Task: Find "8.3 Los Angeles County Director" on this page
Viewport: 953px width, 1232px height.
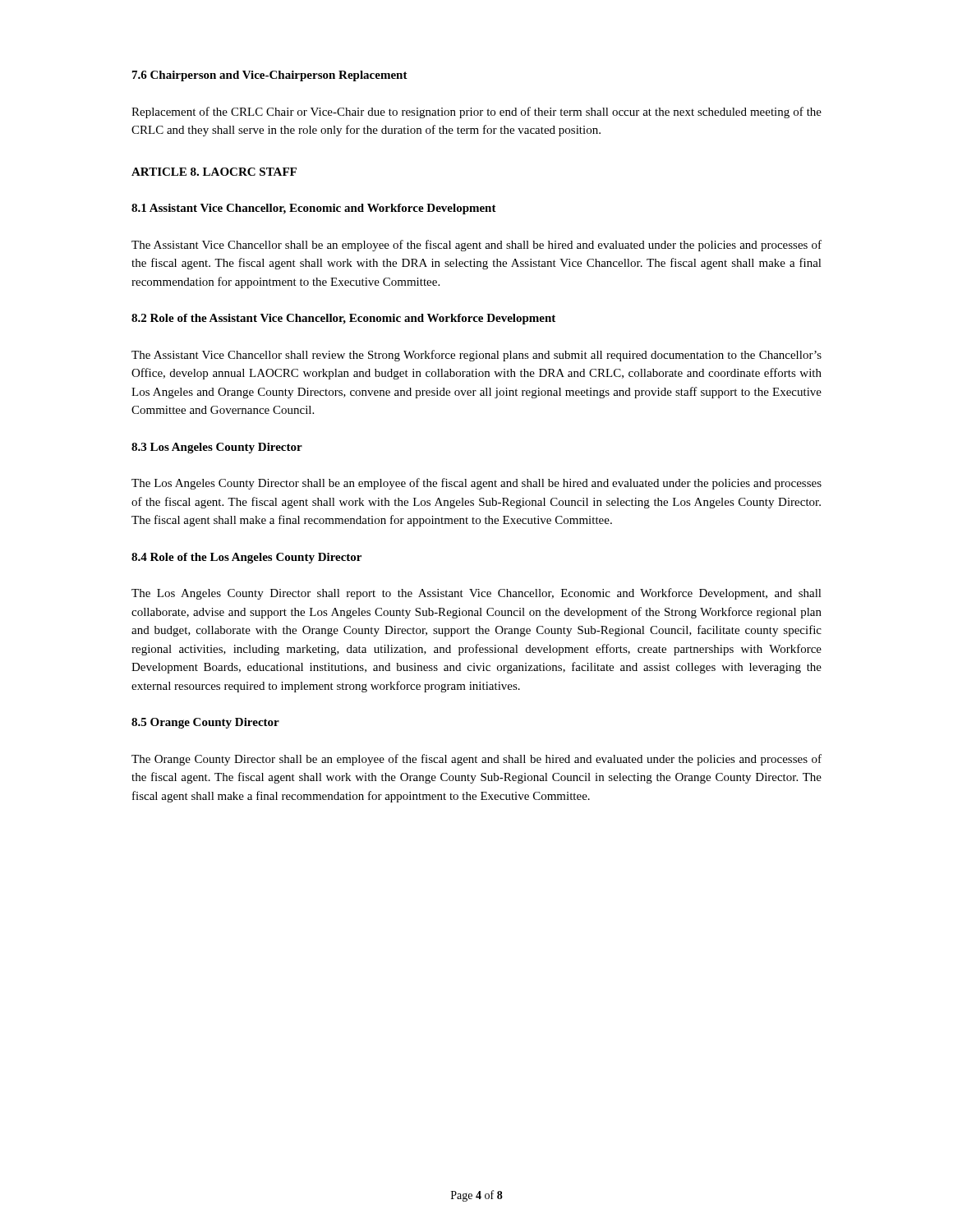Action: [x=217, y=448]
